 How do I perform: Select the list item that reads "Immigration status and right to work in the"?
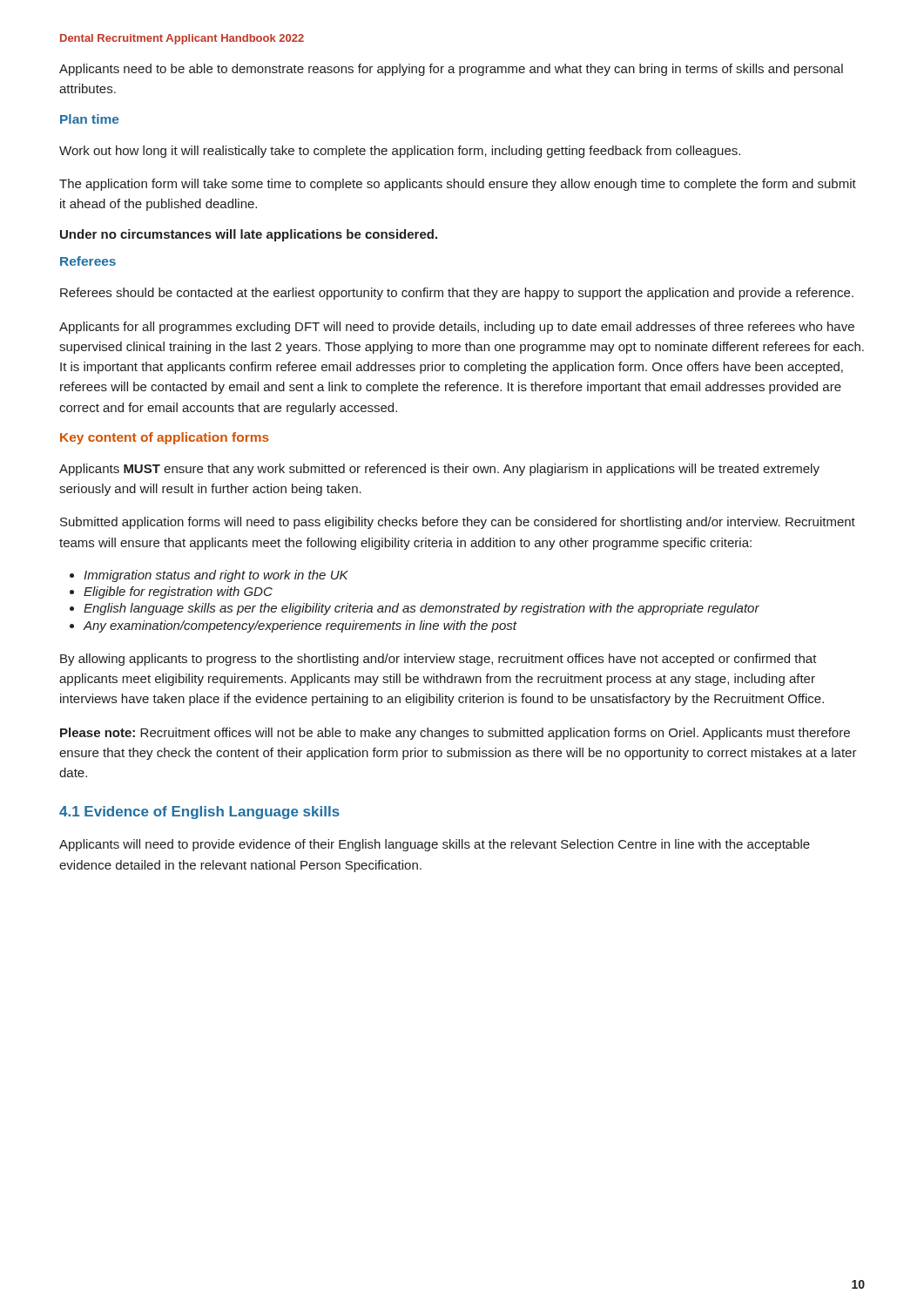point(209,576)
